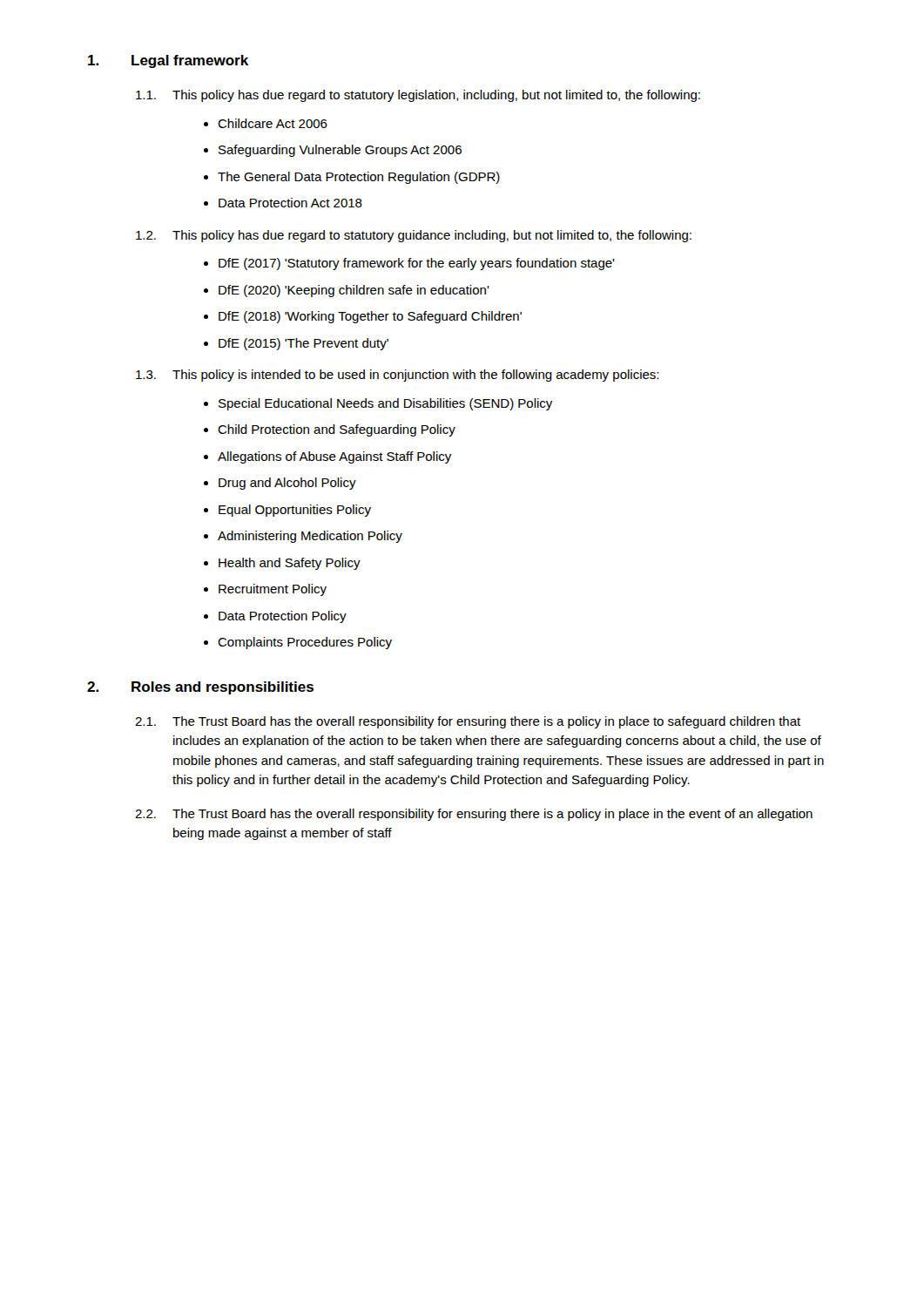Select the element starting "DfE (2020) 'Keeping children safe in education'"
The height and width of the screenshot is (1307, 924).
353,289
